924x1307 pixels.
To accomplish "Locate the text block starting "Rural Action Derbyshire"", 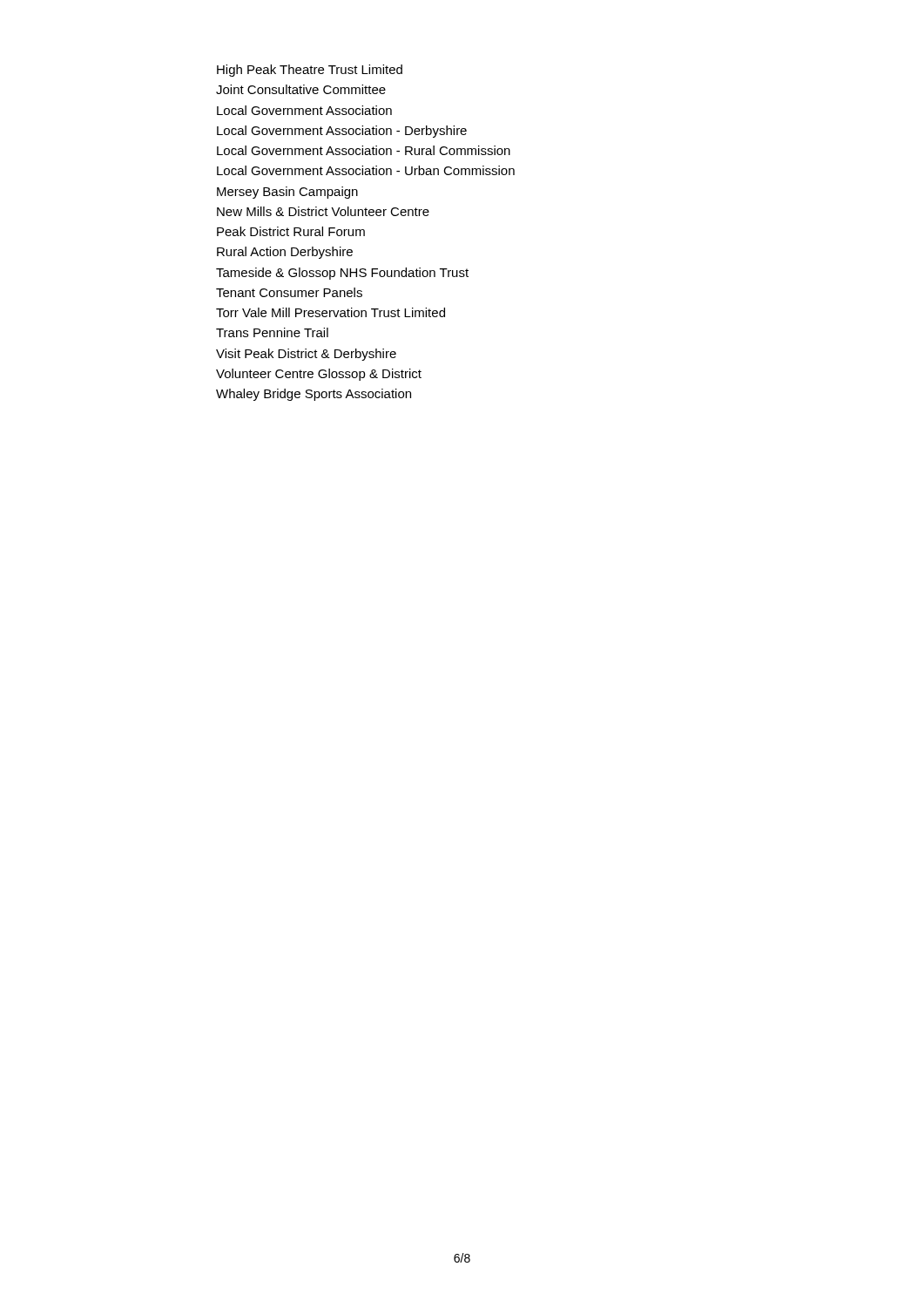I will pyautogui.click(x=285, y=252).
